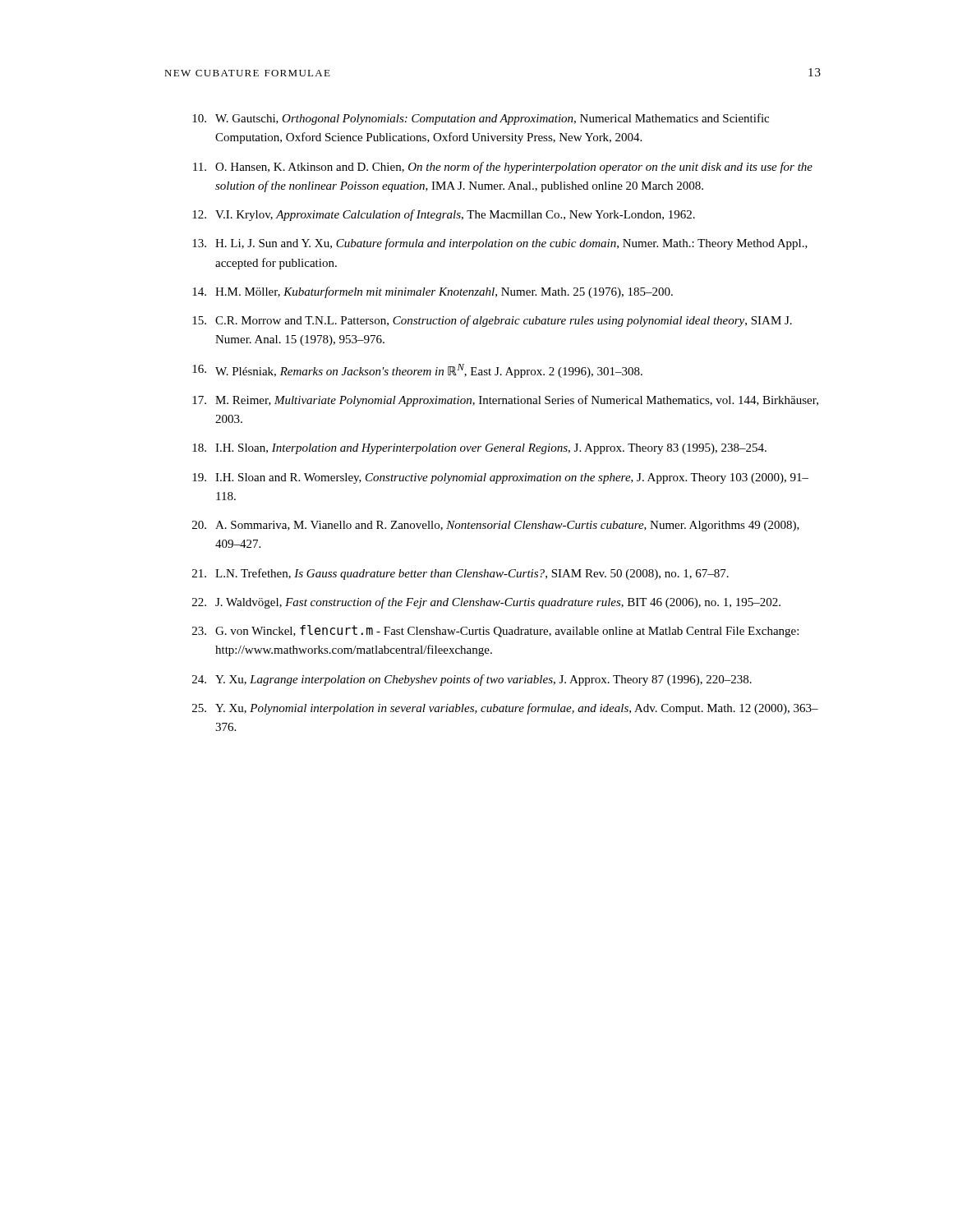Click on the list item containing "18. I.H. Sloan, Interpolation"
This screenshot has width=953, height=1232.
tap(493, 448)
